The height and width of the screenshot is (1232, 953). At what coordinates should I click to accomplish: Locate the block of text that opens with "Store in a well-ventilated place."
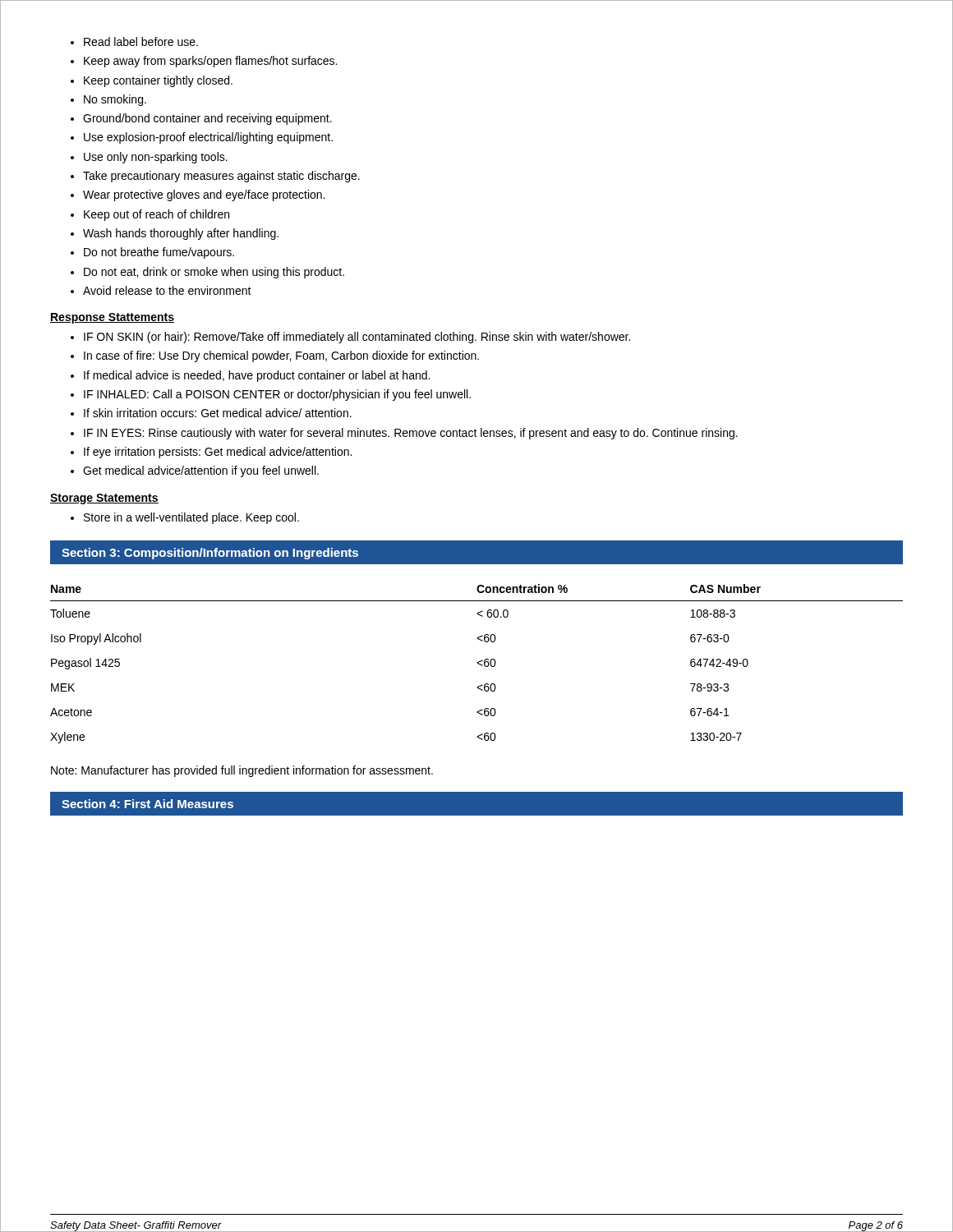[185, 518]
